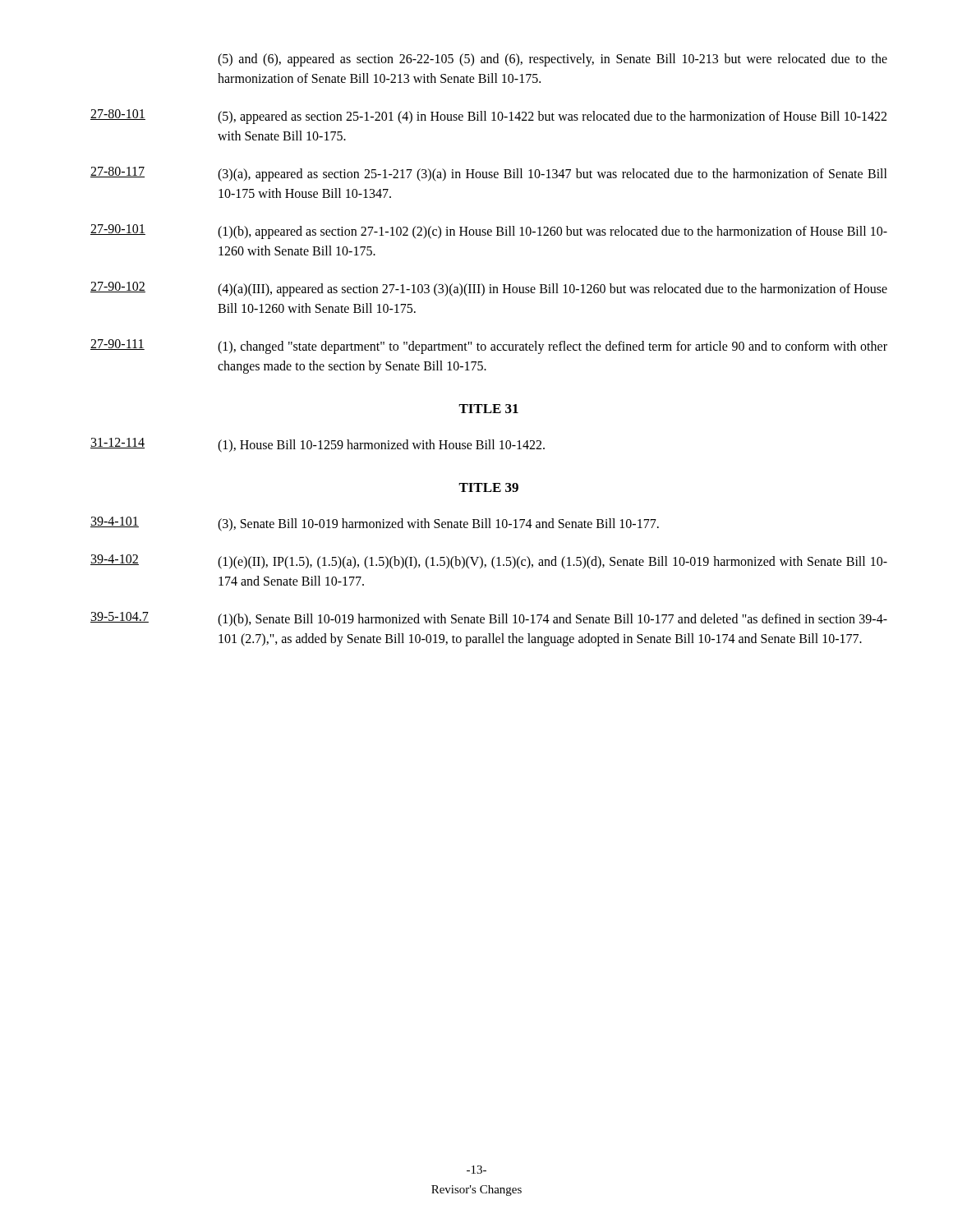Click on the list item with the text "27-90-102 (4)(a)(III), appeared as section 27-1-103 (3)(a)(III) in"

coord(489,299)
